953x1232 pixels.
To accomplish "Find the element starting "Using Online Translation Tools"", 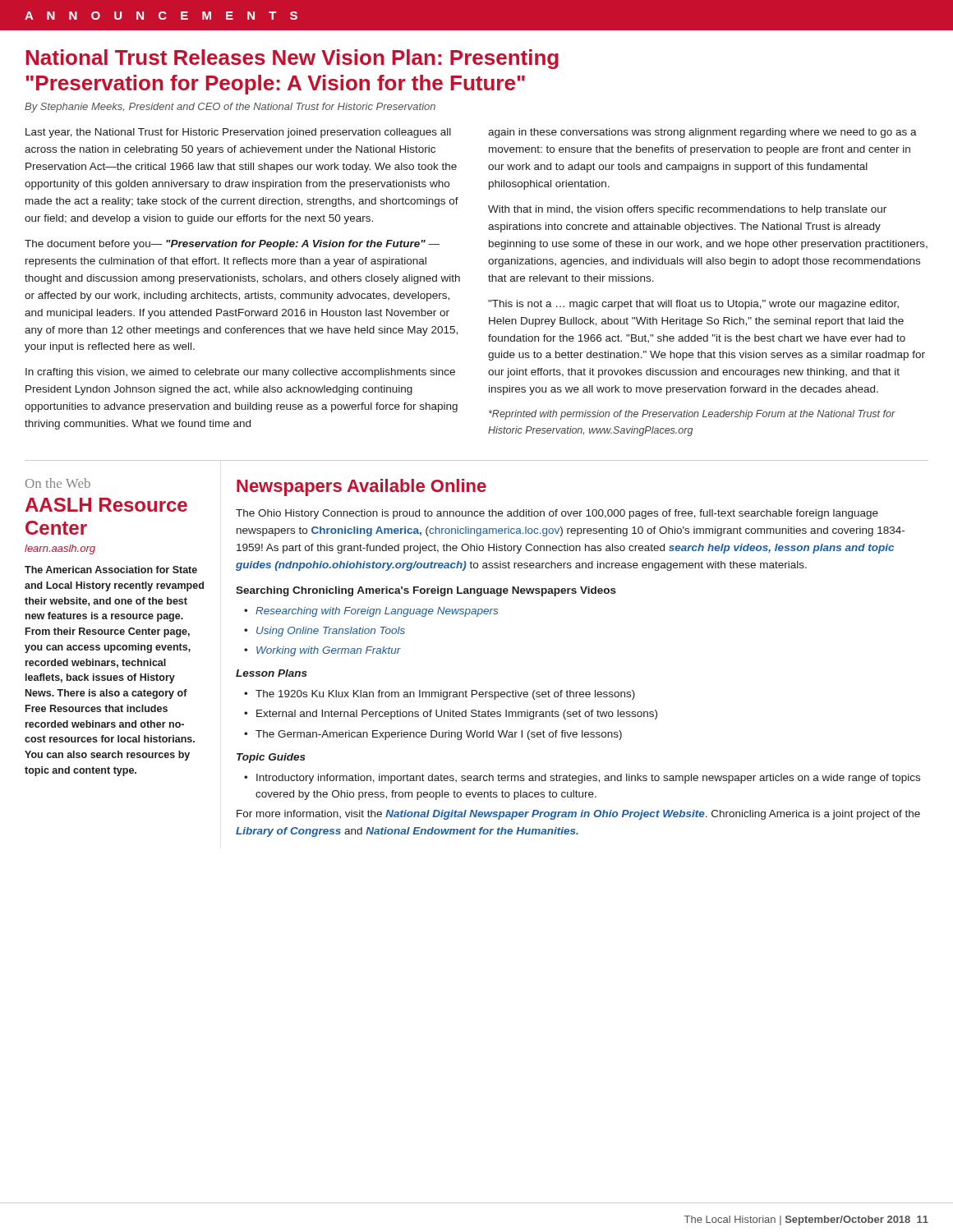I will (330, 630).
